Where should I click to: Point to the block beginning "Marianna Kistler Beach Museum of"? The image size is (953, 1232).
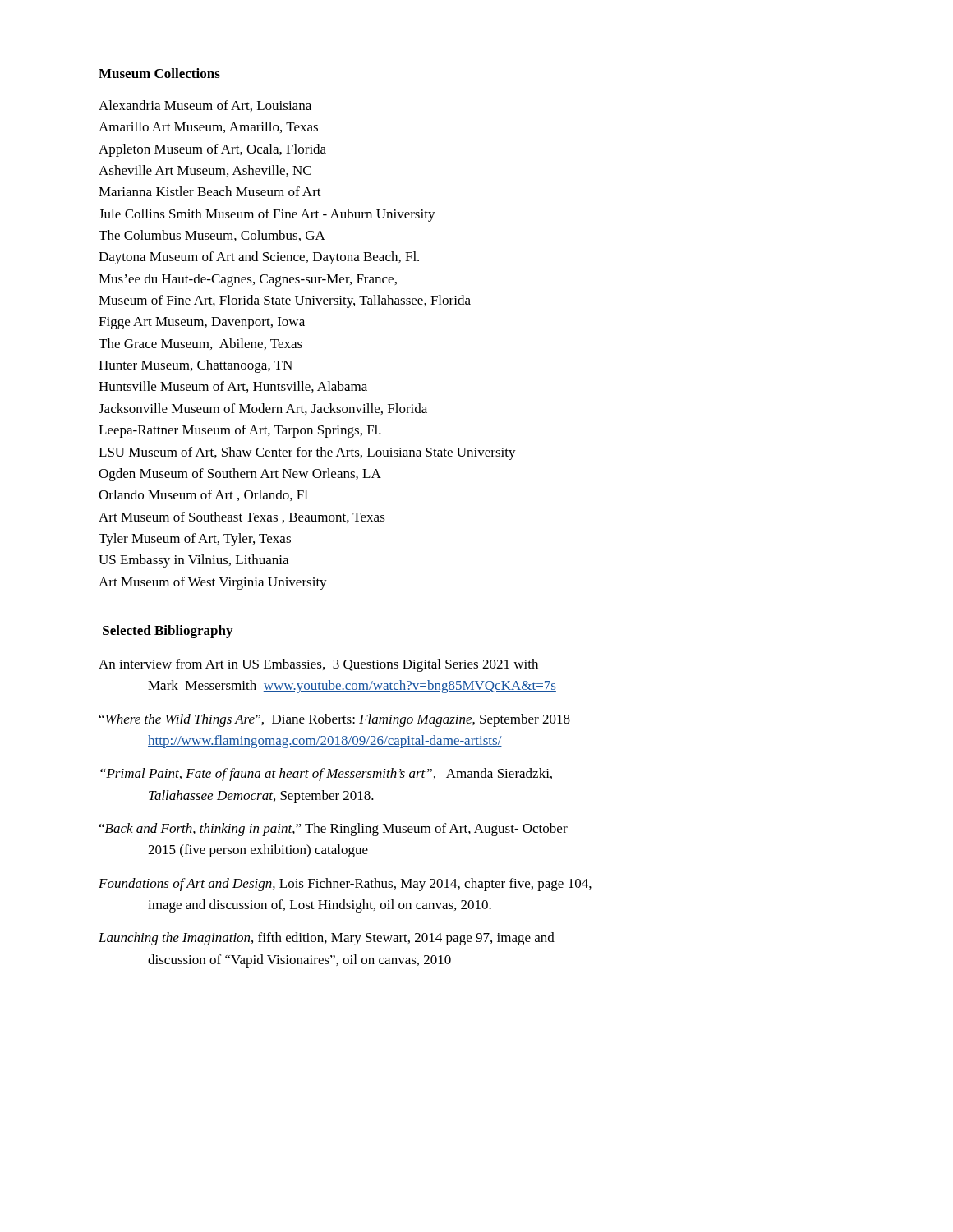click(210, 192)
